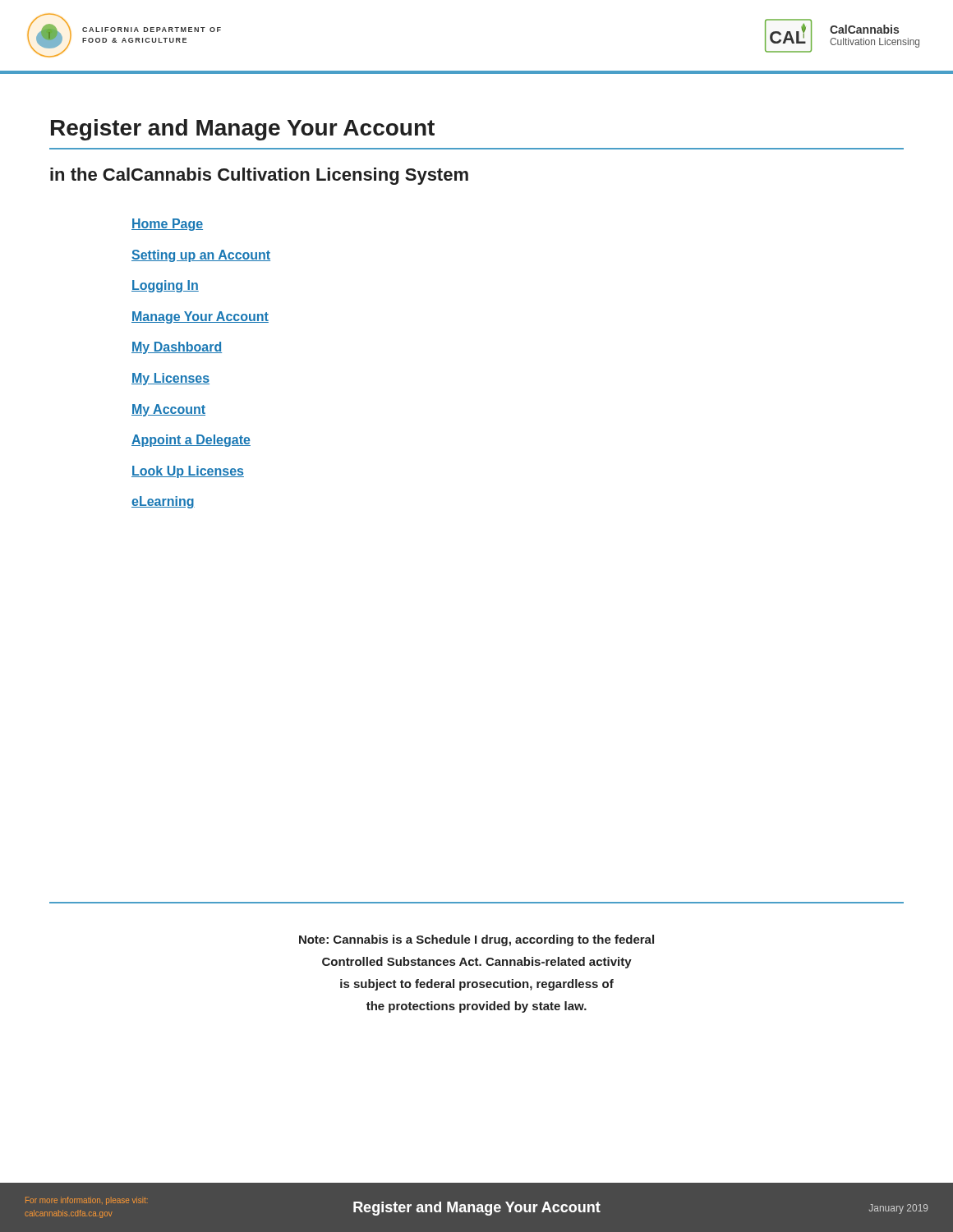Find the text starting "Manage Your Account"
953x1232 pixels.
coord(200,317)
